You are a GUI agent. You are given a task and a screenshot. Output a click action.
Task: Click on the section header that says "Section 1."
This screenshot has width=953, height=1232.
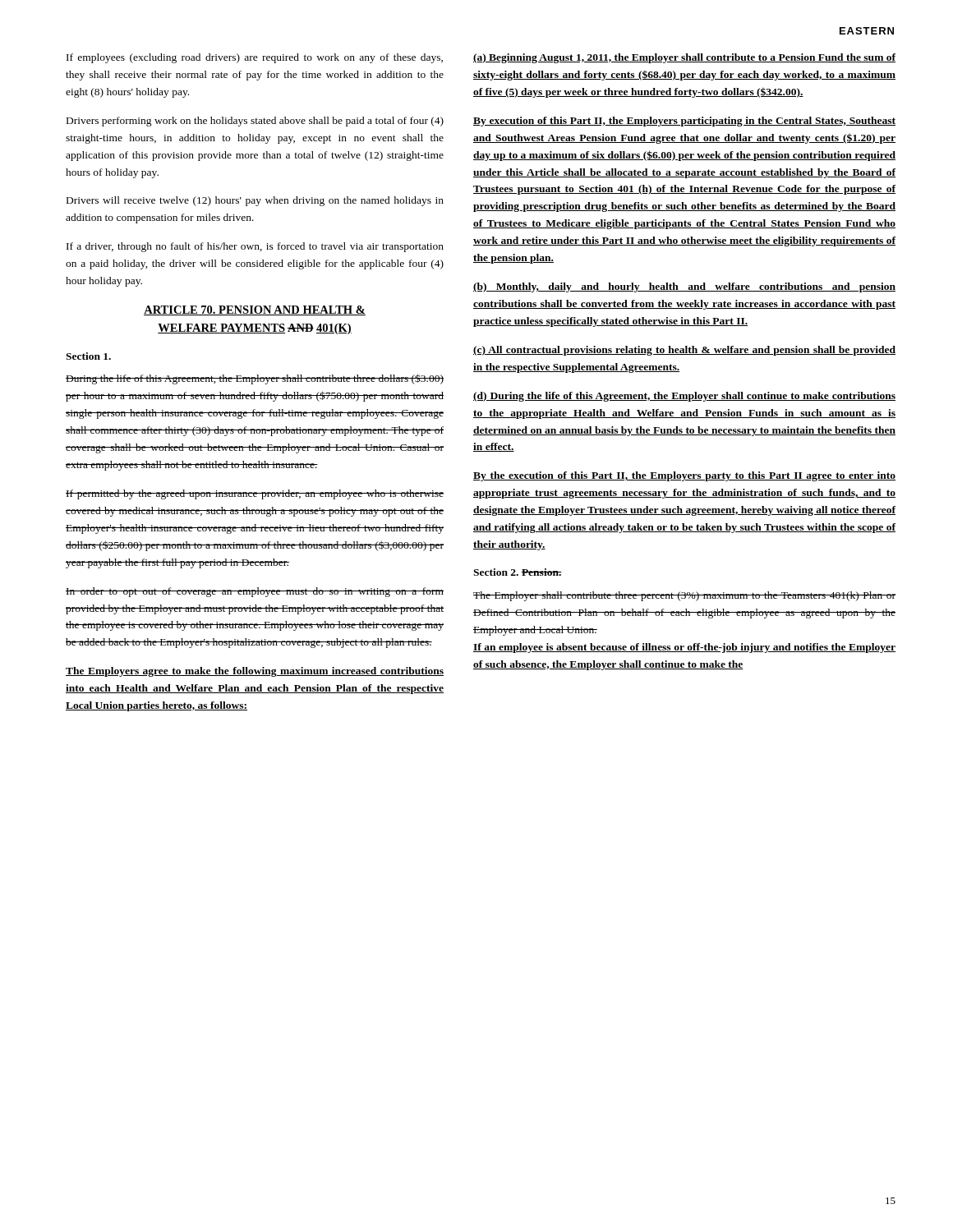click(x=89, y=356)
